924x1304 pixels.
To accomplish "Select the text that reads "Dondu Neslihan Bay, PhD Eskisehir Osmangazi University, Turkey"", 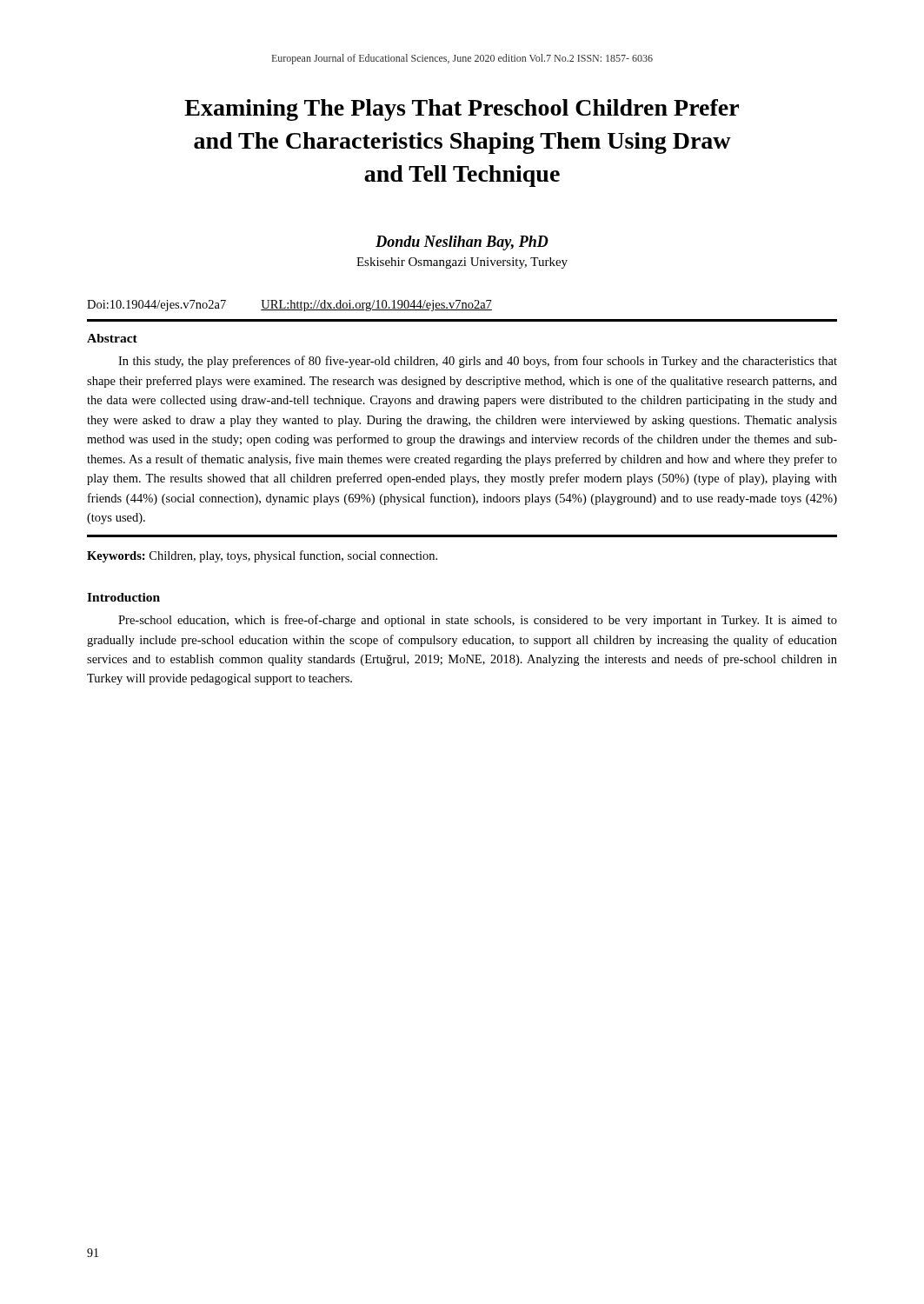I will click(462, 252).
